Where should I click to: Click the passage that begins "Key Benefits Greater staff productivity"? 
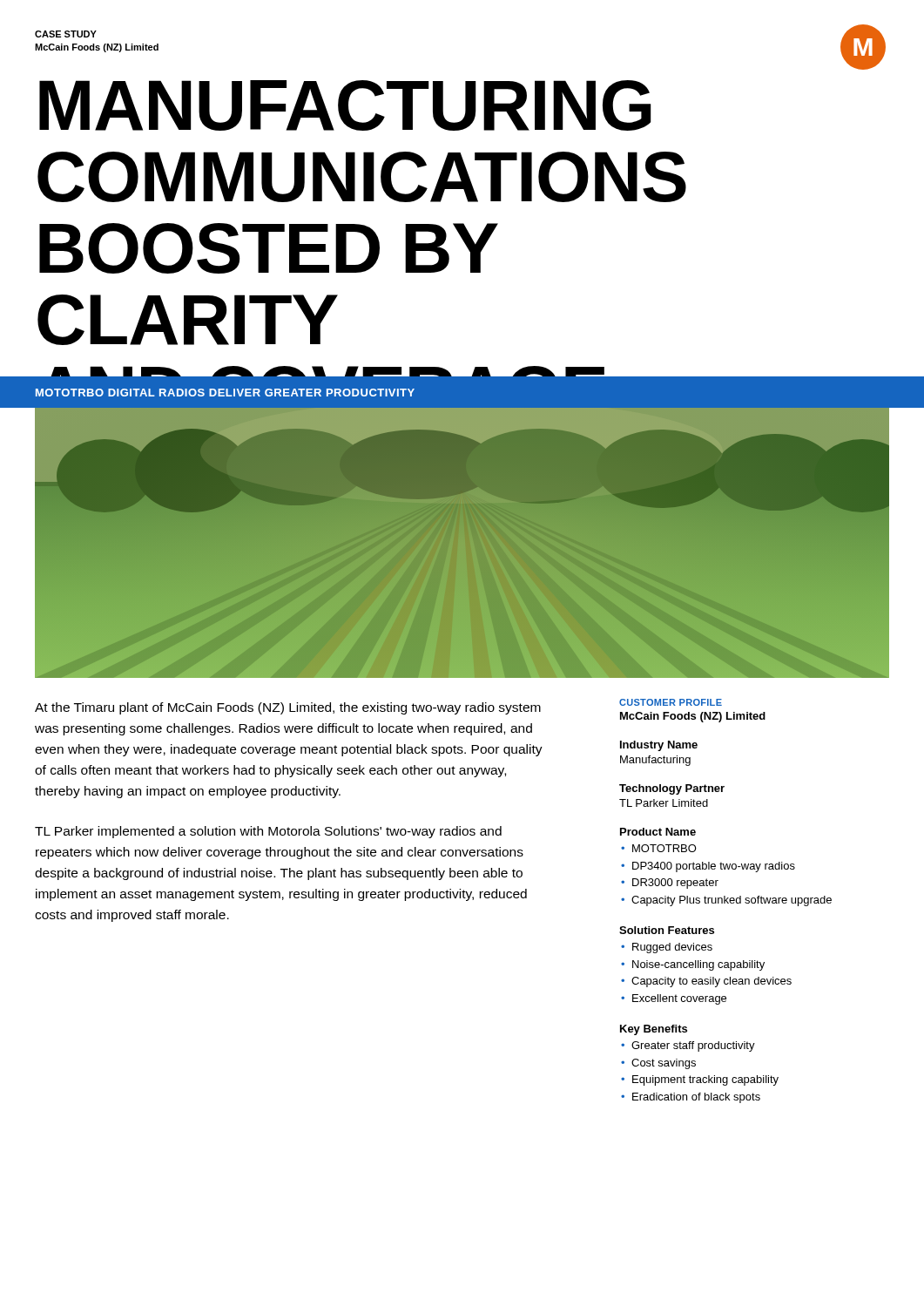point(654,1030)
